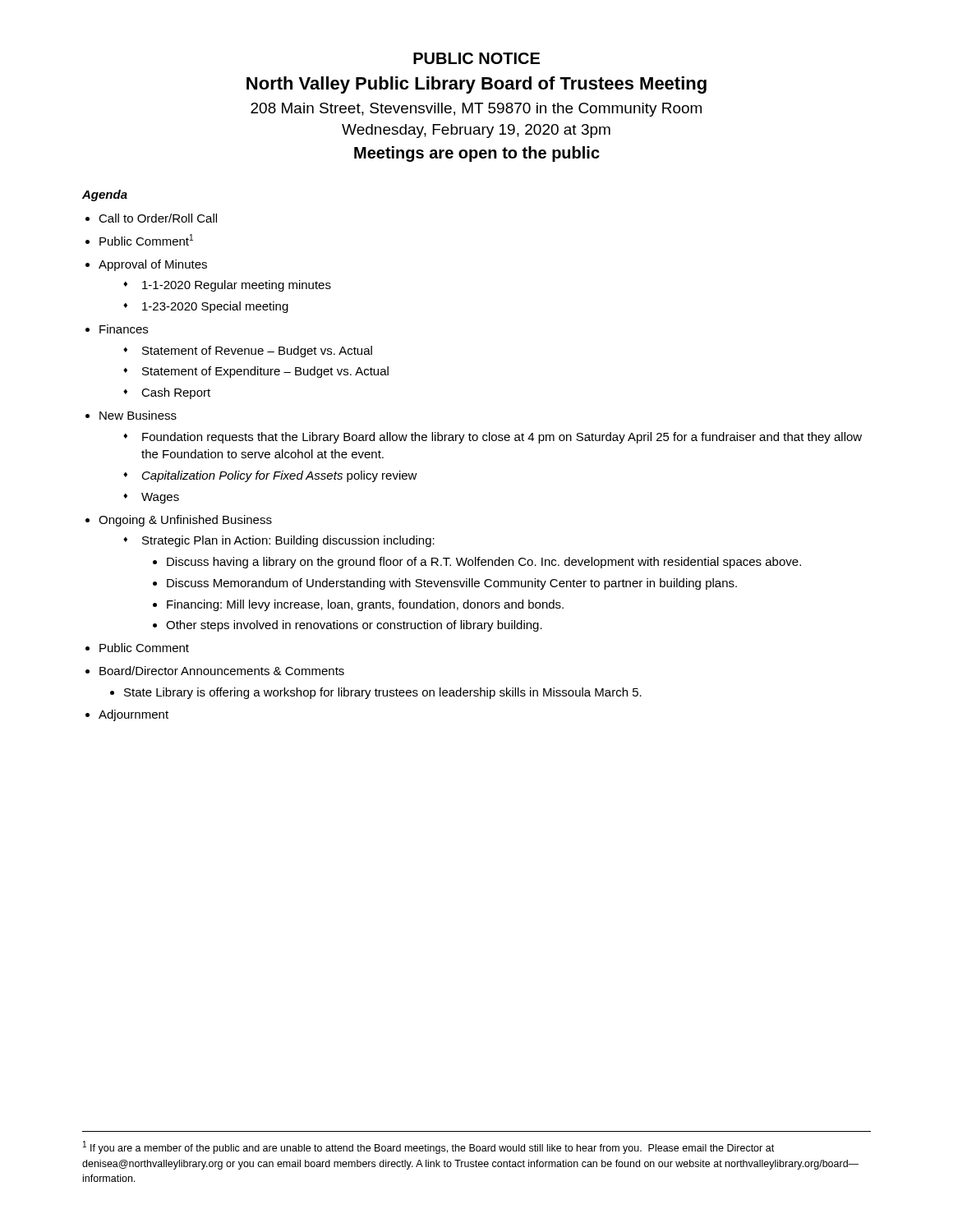The height and width of the screenshot is (1232, 953).
Task: Click on the list item containing "Cash Report"
Action: [x=176, y=392]
